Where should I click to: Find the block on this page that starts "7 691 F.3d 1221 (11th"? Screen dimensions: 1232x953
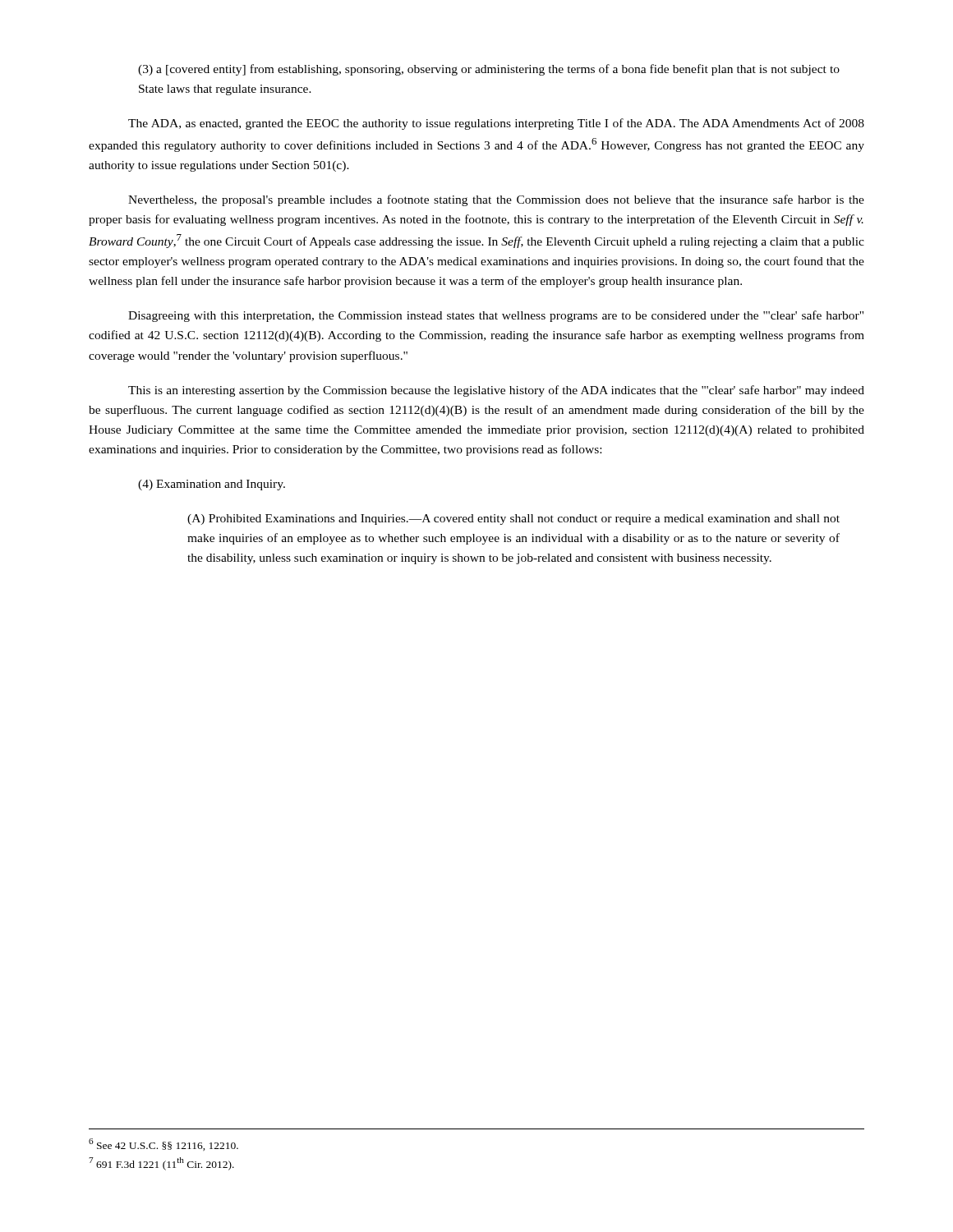coord(162,1163)
